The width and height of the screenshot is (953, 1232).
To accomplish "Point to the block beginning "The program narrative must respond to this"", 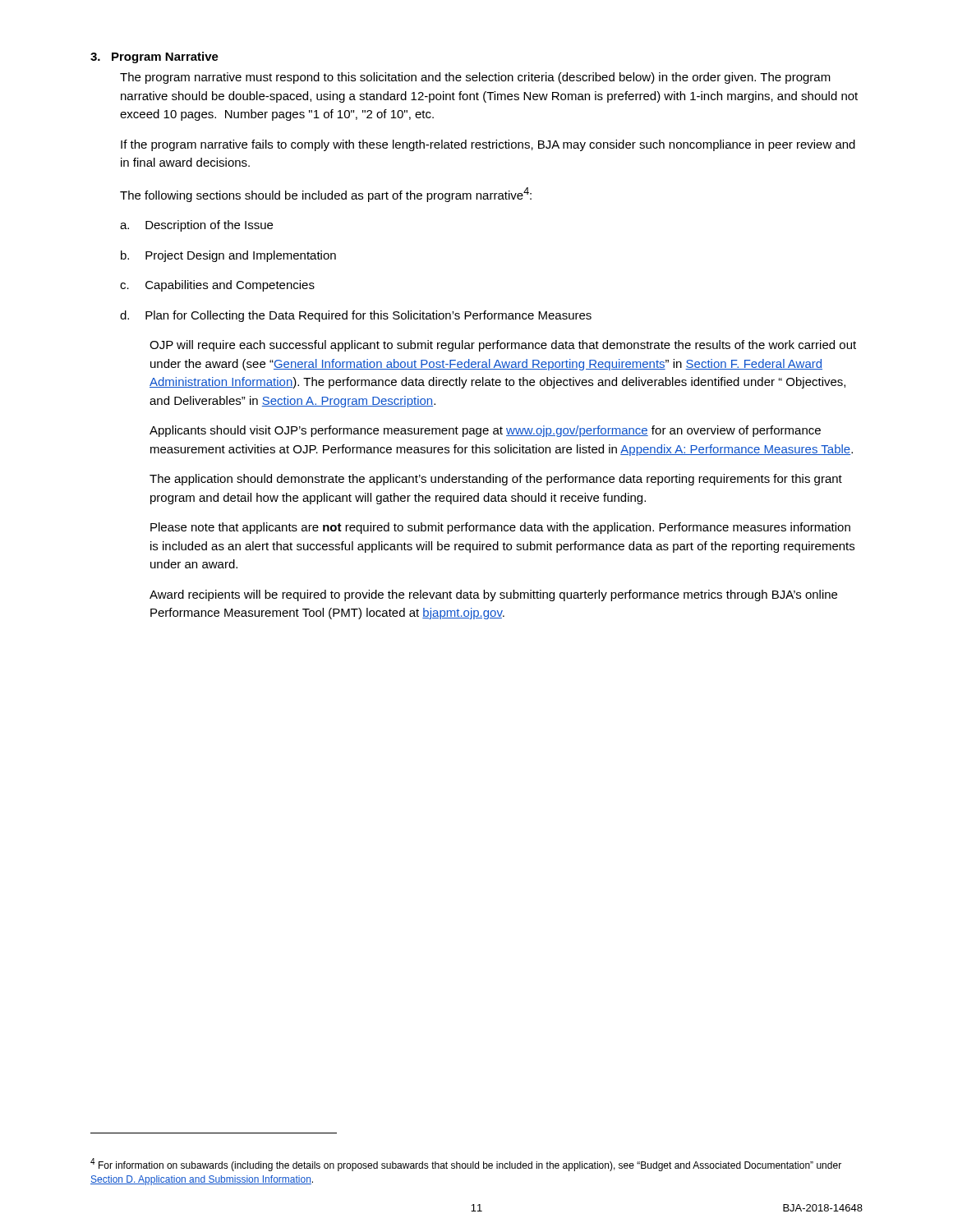I will [x=491, y=96].
